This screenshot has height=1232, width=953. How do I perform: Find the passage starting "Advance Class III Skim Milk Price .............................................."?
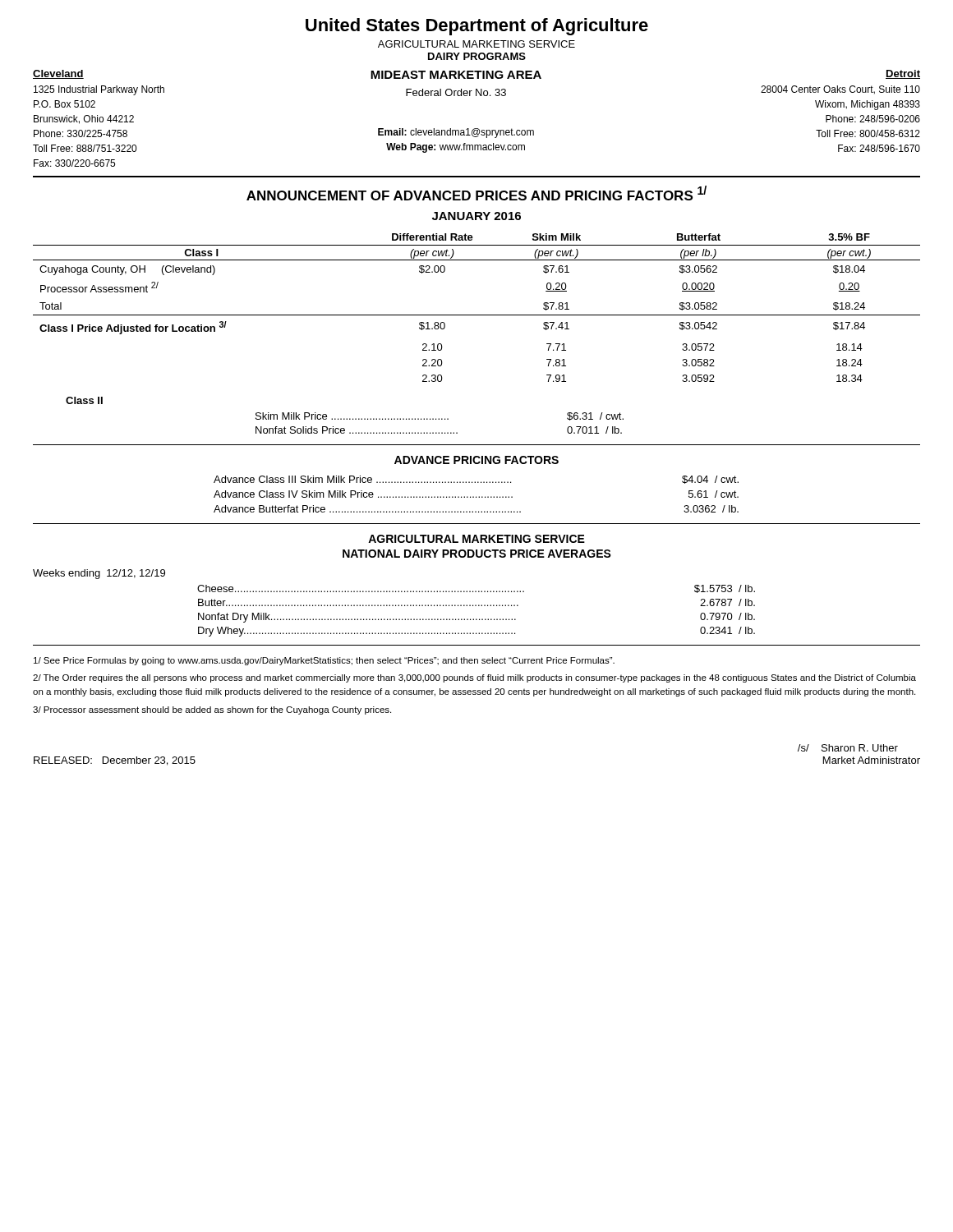click(476, 494)
